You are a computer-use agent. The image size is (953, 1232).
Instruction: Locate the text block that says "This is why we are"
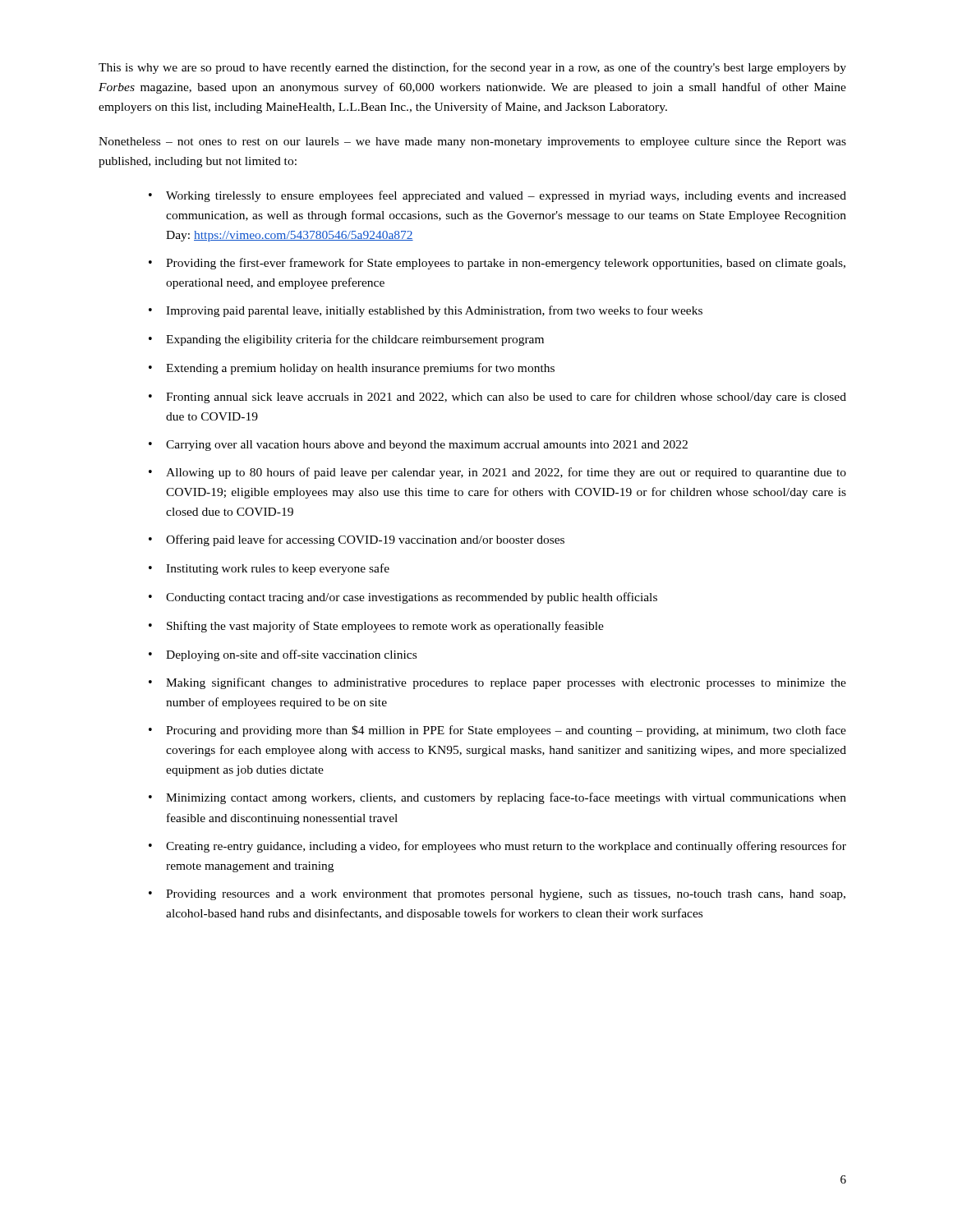[472, 87]
